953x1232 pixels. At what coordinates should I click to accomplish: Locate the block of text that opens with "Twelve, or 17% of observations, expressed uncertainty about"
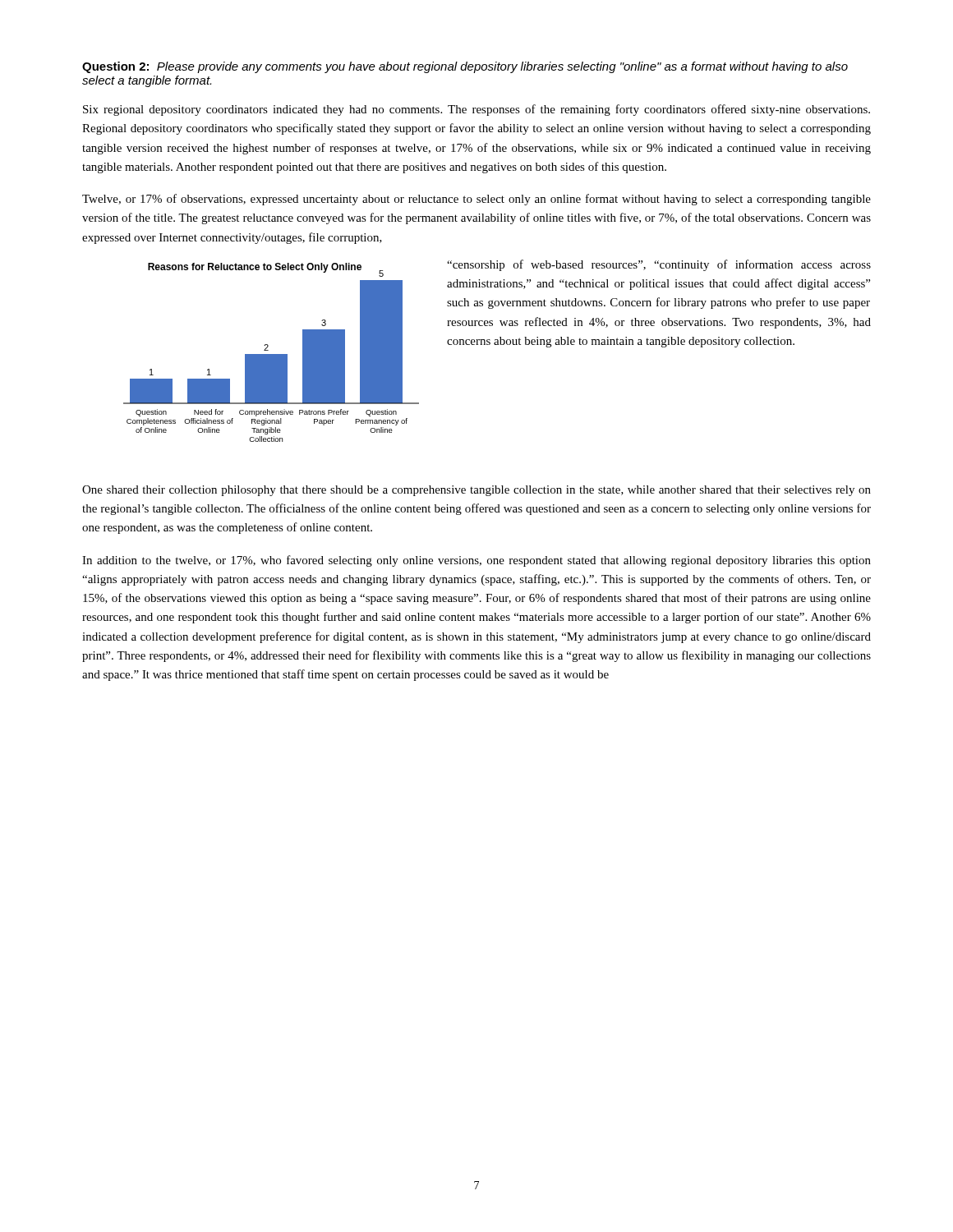476,218
